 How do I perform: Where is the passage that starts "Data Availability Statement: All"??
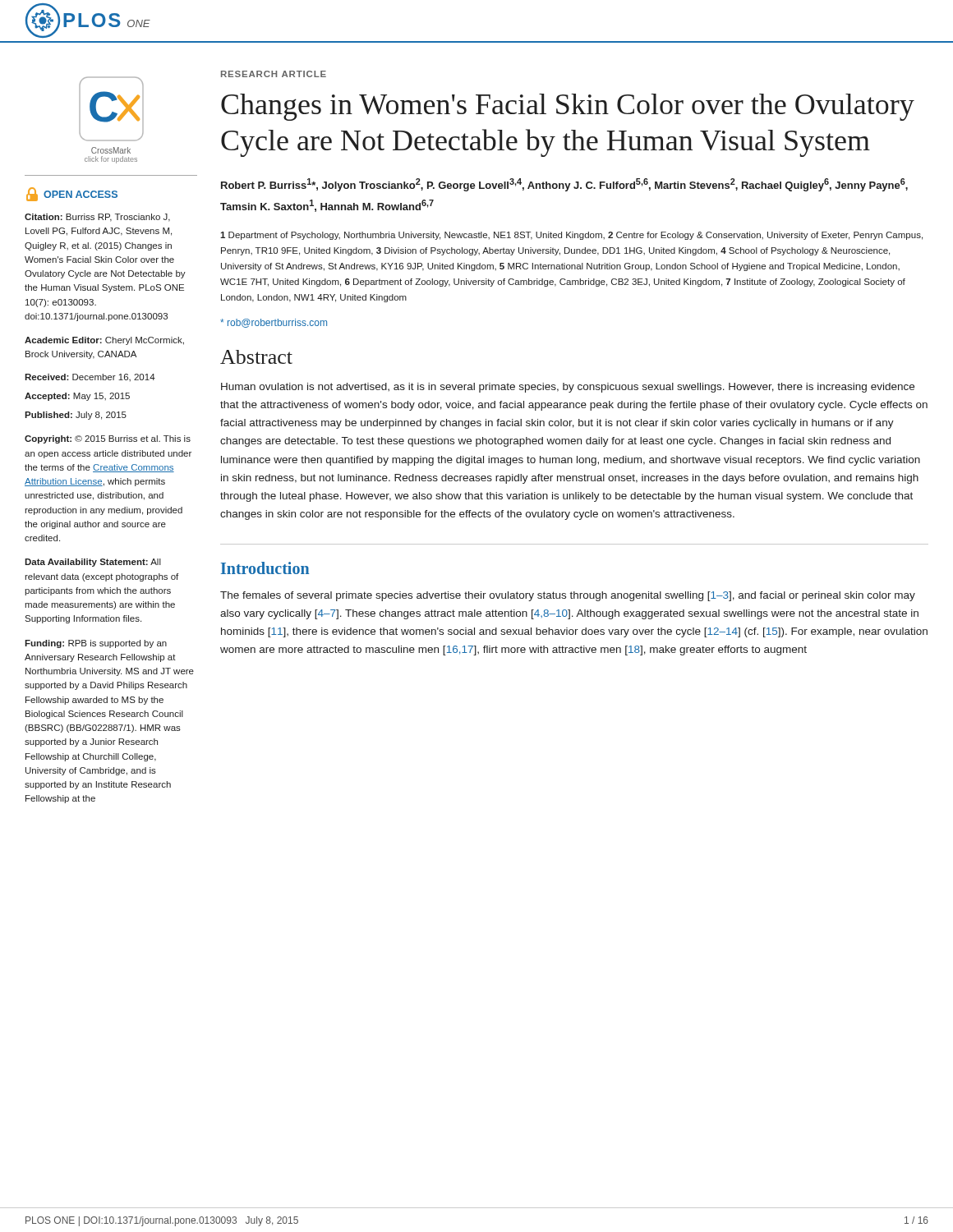[x=102, y=590]
